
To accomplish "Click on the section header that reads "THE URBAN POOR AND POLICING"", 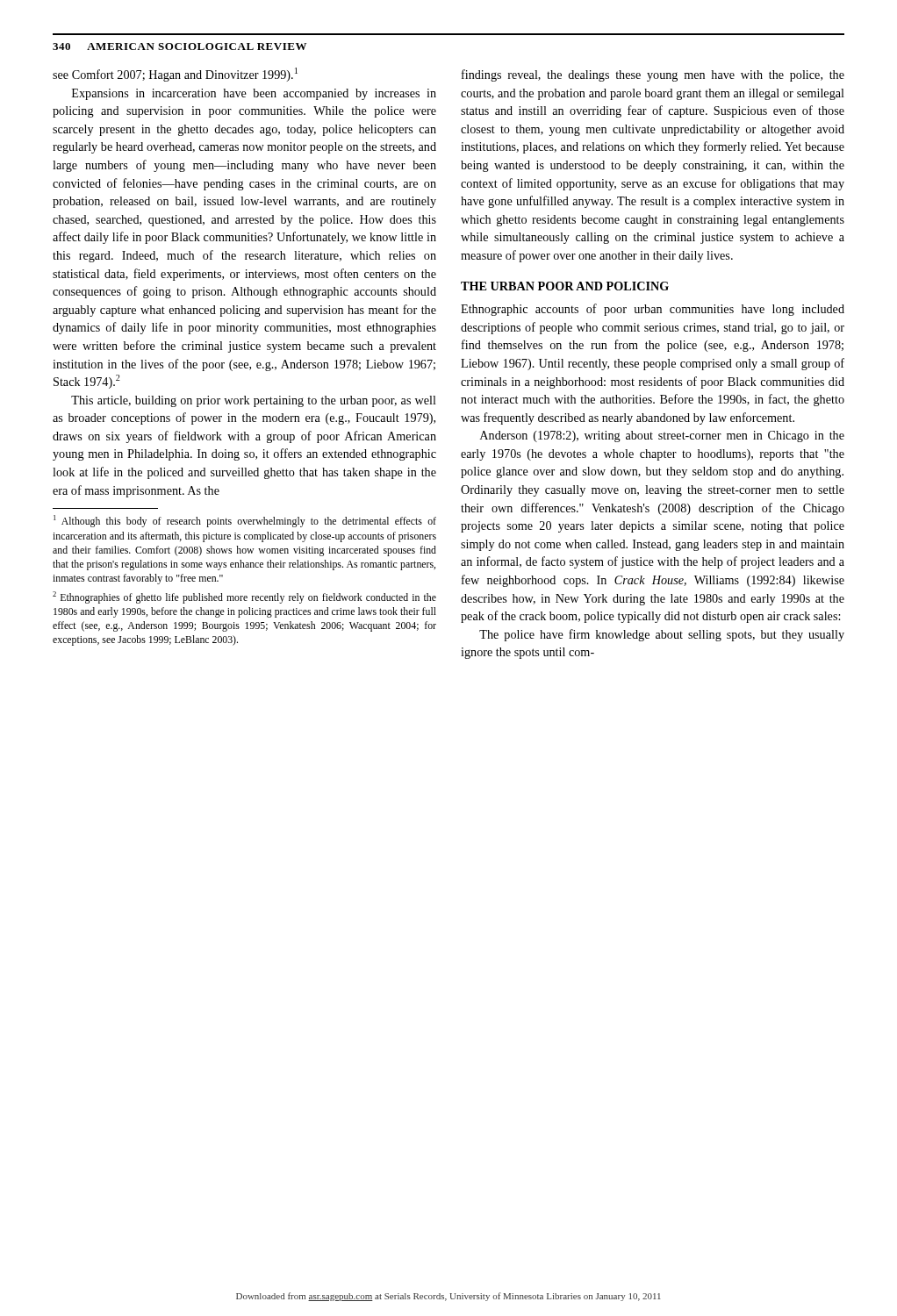I will [565, 286].
